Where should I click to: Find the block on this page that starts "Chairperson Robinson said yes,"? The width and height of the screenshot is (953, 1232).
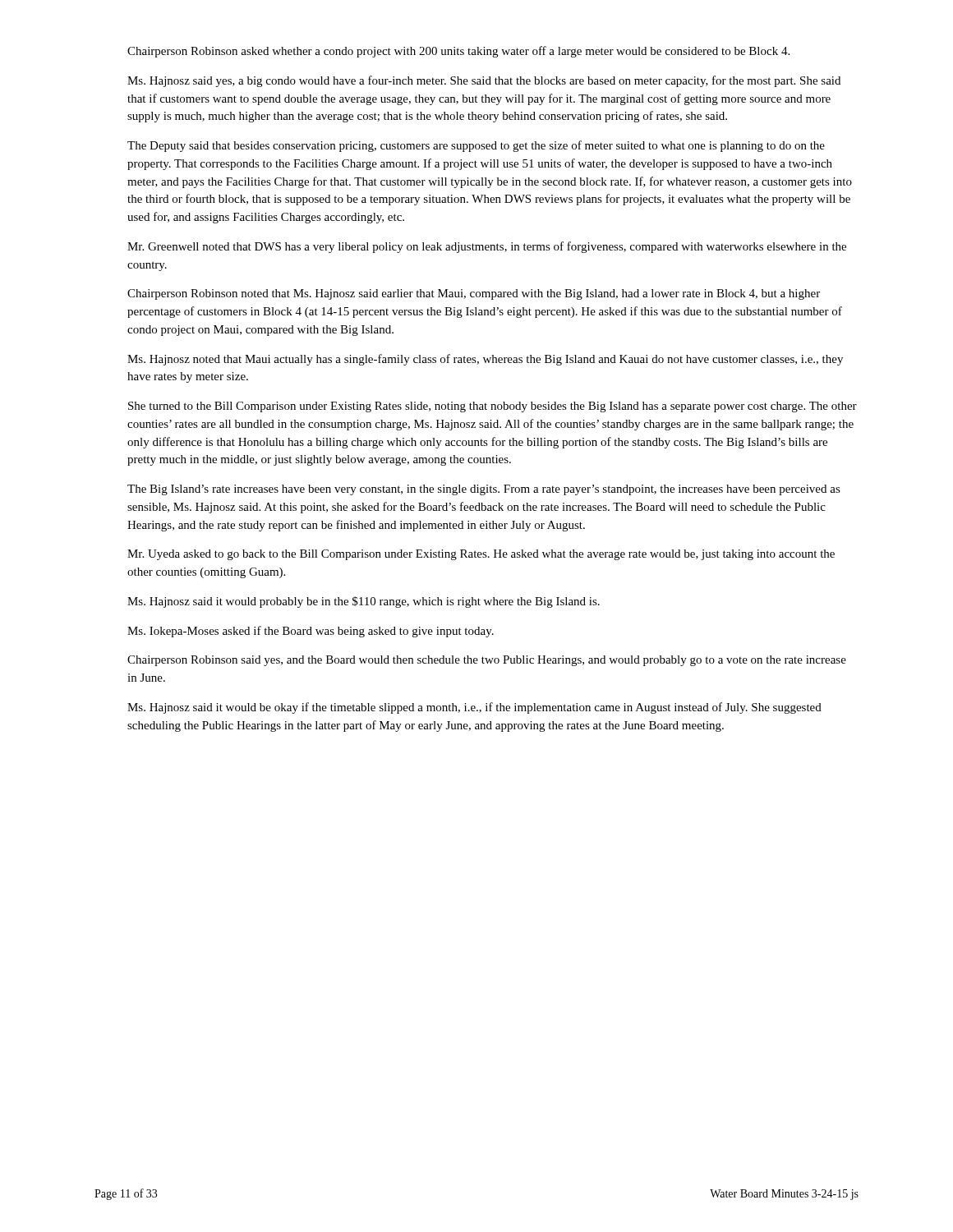[487, 669]
